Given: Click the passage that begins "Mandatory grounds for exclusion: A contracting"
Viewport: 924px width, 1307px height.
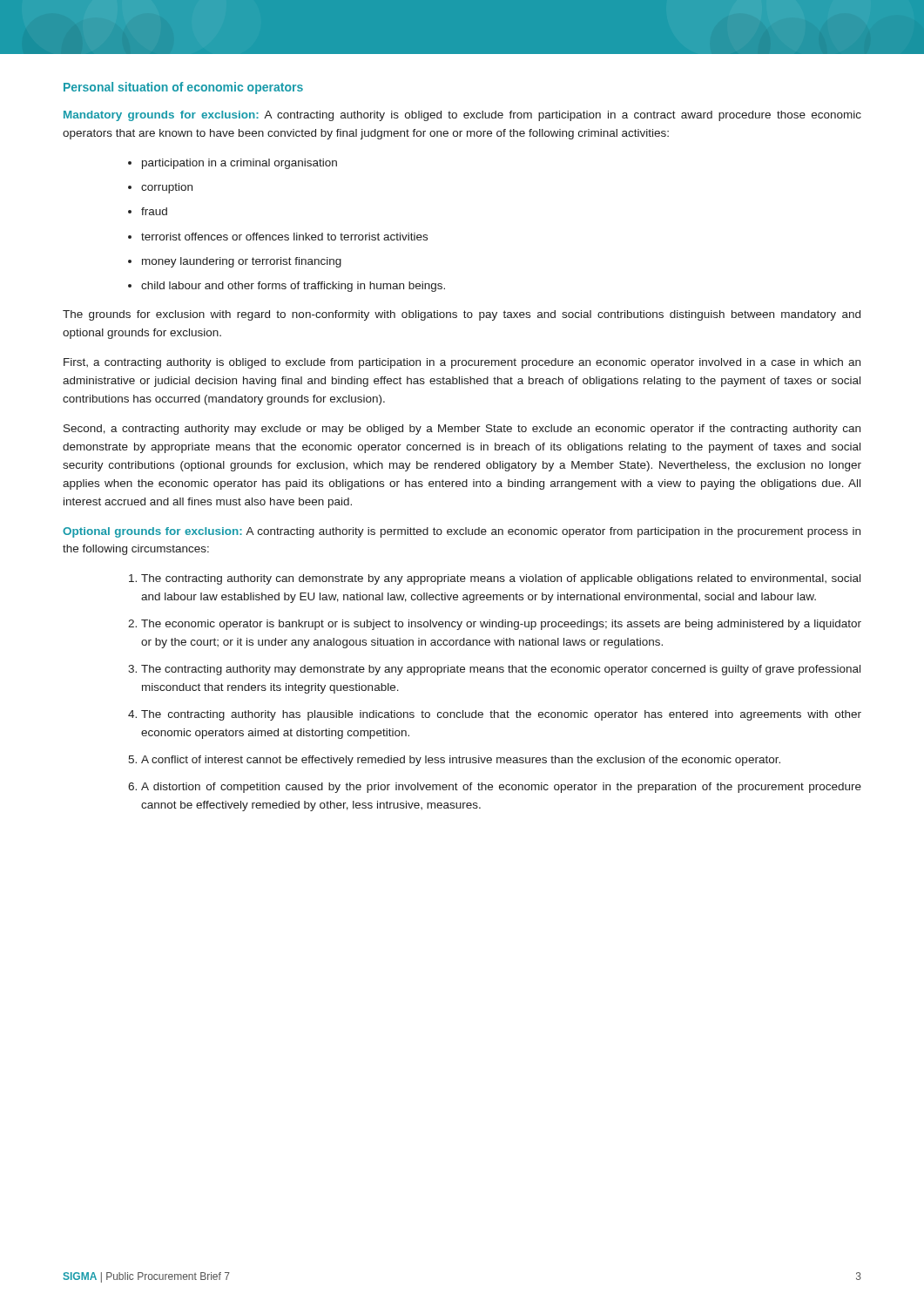Looking at the screenshot, I should [x=462, y=124].
